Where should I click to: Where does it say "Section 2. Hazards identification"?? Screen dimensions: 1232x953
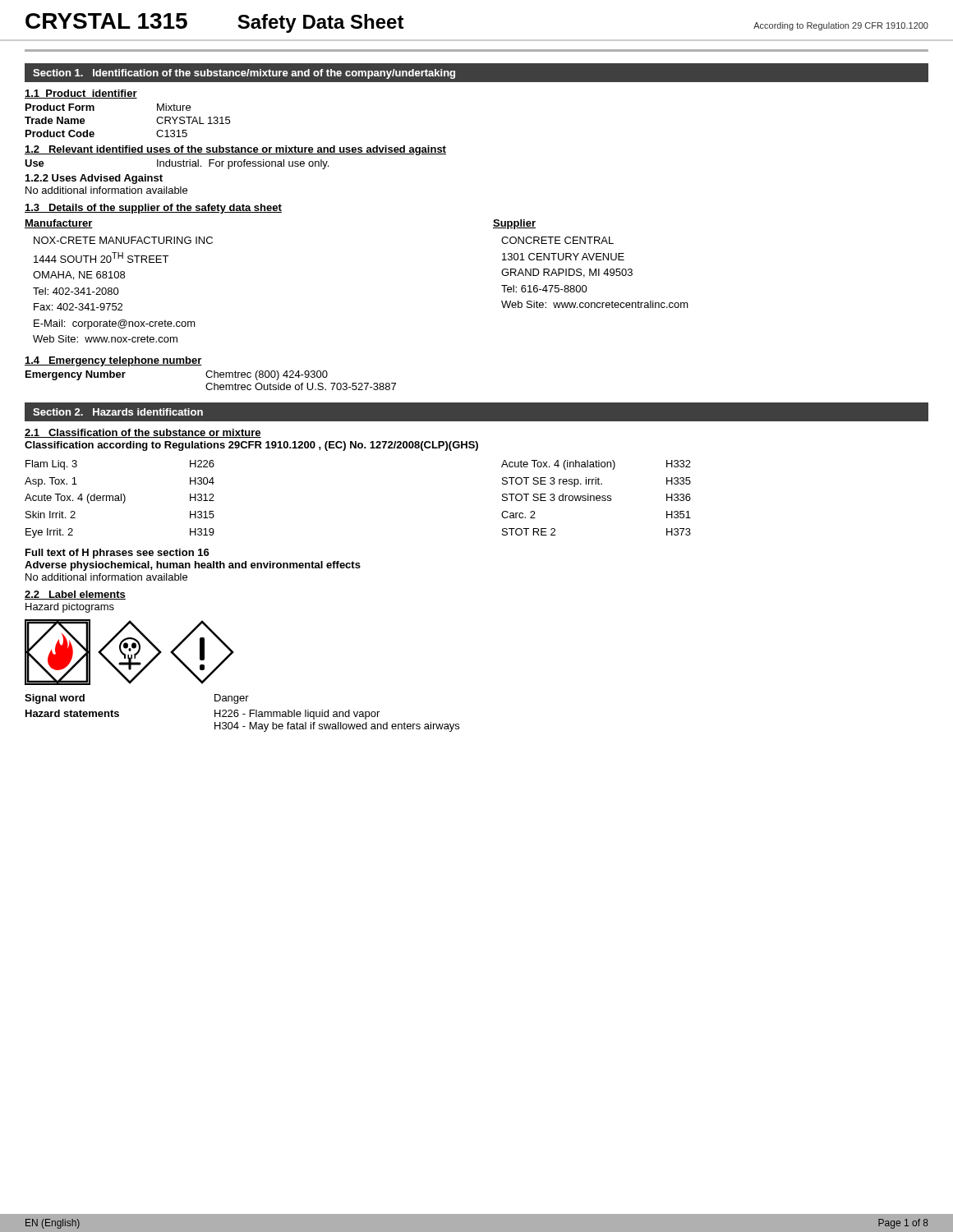(118, 412)
